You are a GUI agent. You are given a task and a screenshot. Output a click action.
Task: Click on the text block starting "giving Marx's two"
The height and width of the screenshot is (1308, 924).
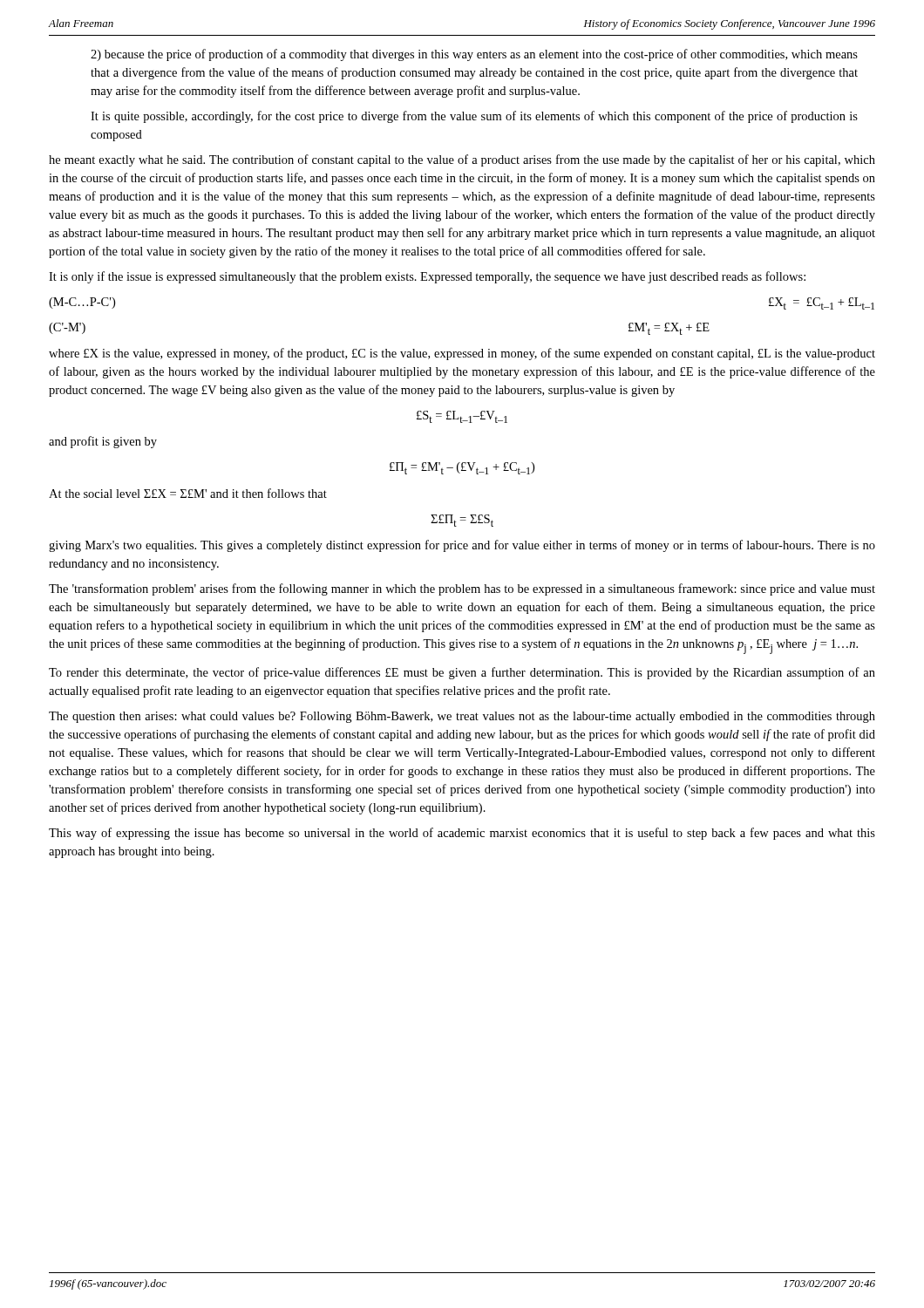[x=462, y=555]
